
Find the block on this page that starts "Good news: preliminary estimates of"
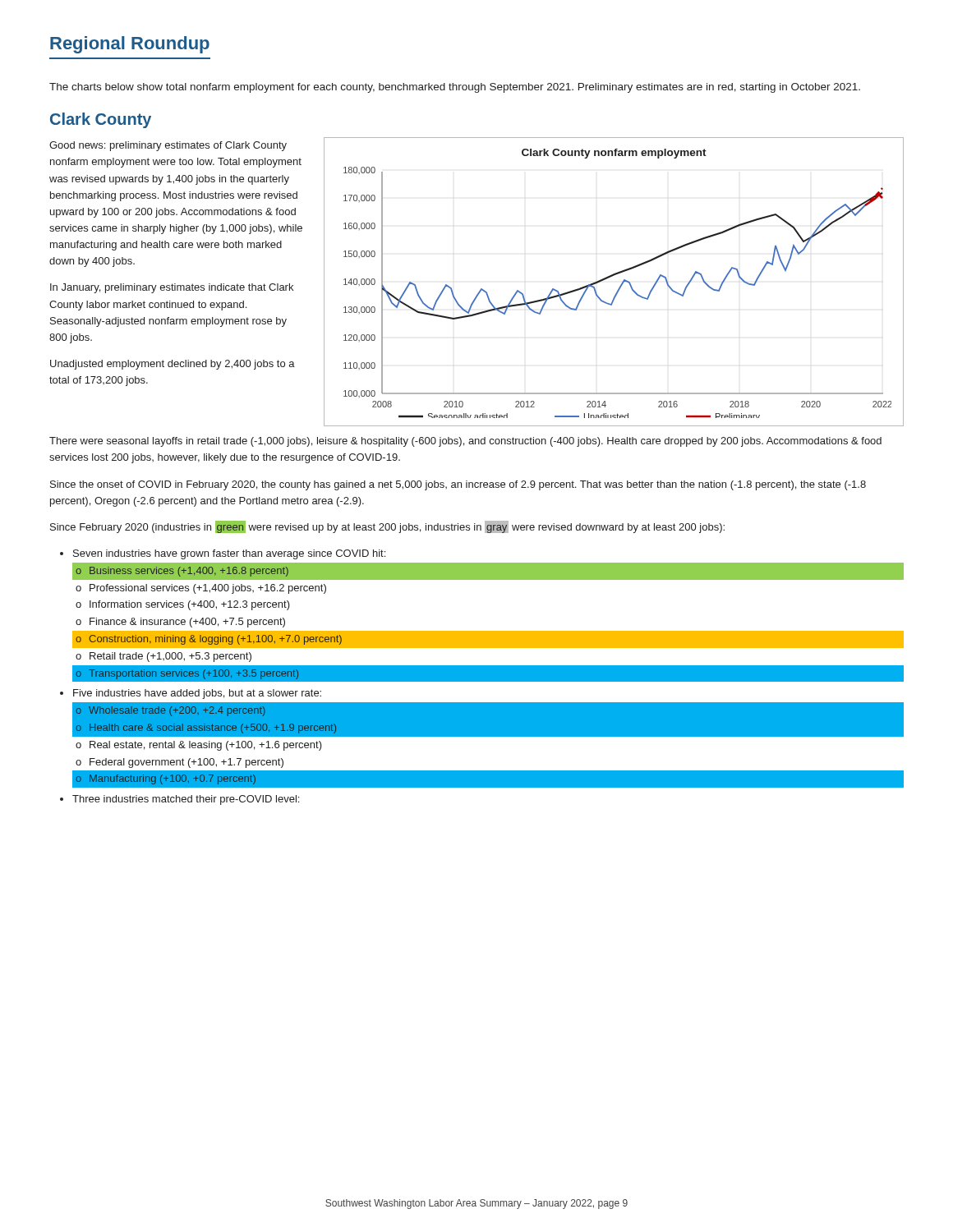pos(176,203)
